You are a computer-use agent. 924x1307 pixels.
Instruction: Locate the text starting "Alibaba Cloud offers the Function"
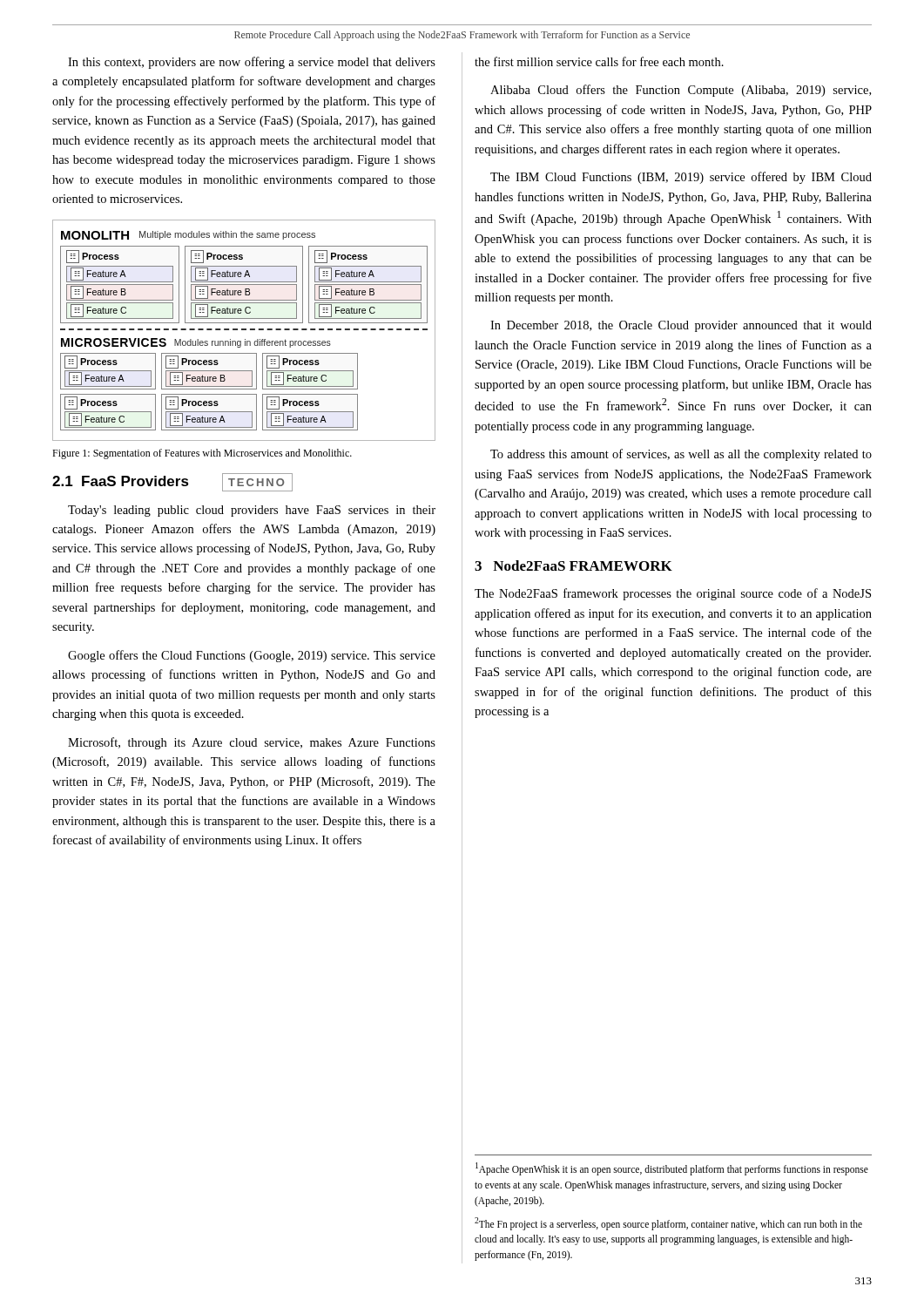coord(673,120)
